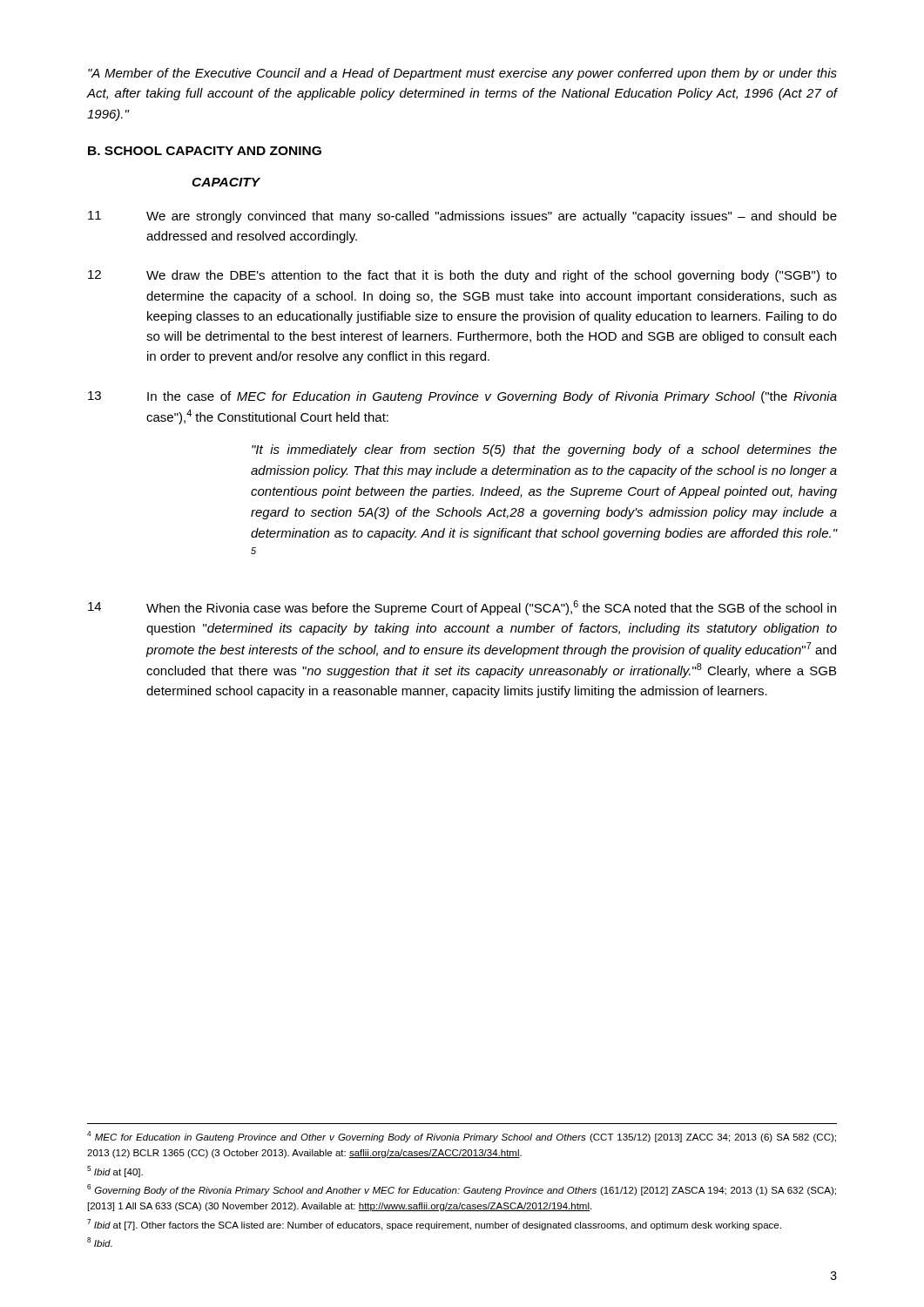Click on the element starting ""A Member of the Executive"
The image size is (924, 1307).
462,93
